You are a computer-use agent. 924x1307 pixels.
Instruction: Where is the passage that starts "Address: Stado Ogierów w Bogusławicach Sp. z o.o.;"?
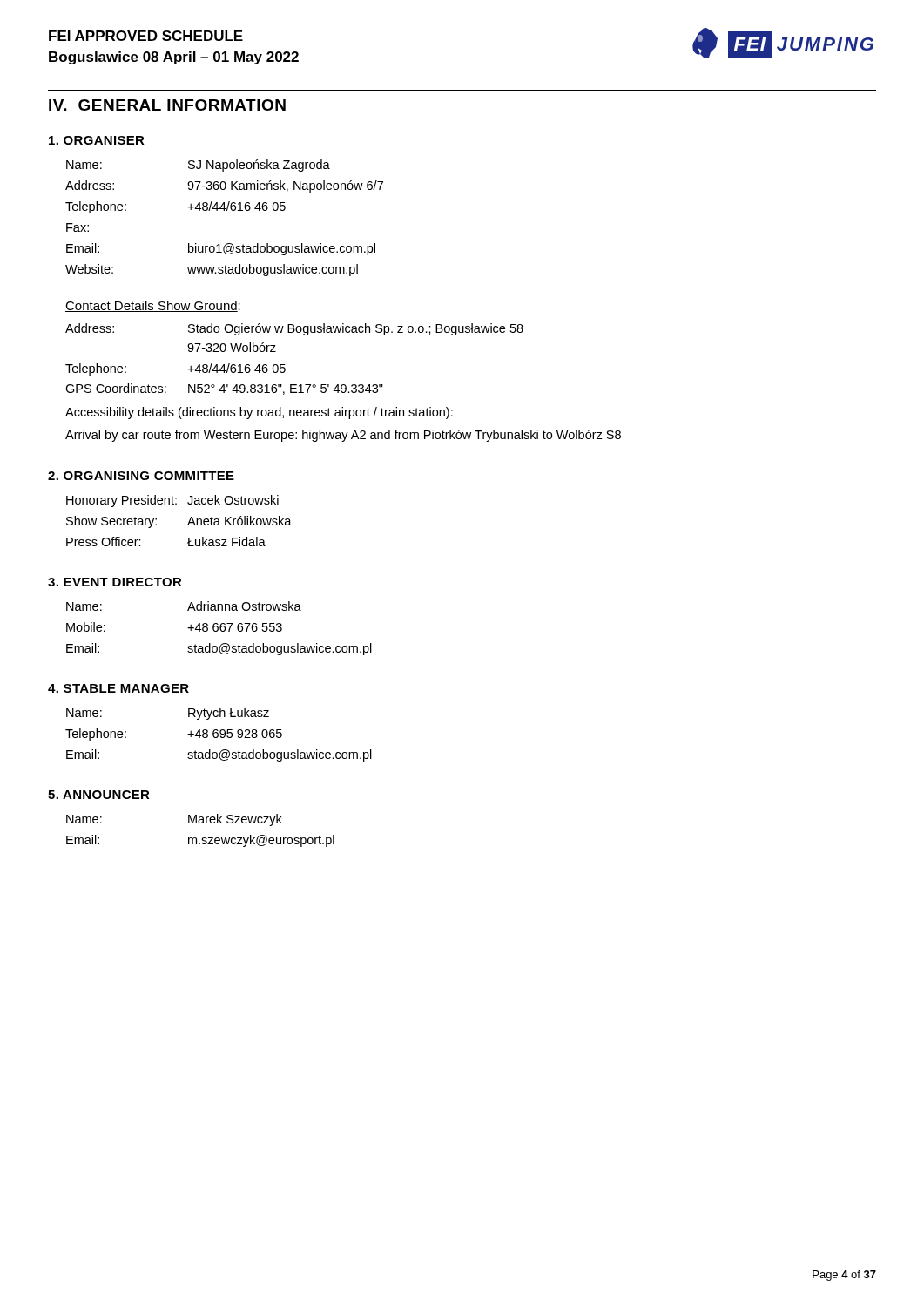[x=294, y=329]
